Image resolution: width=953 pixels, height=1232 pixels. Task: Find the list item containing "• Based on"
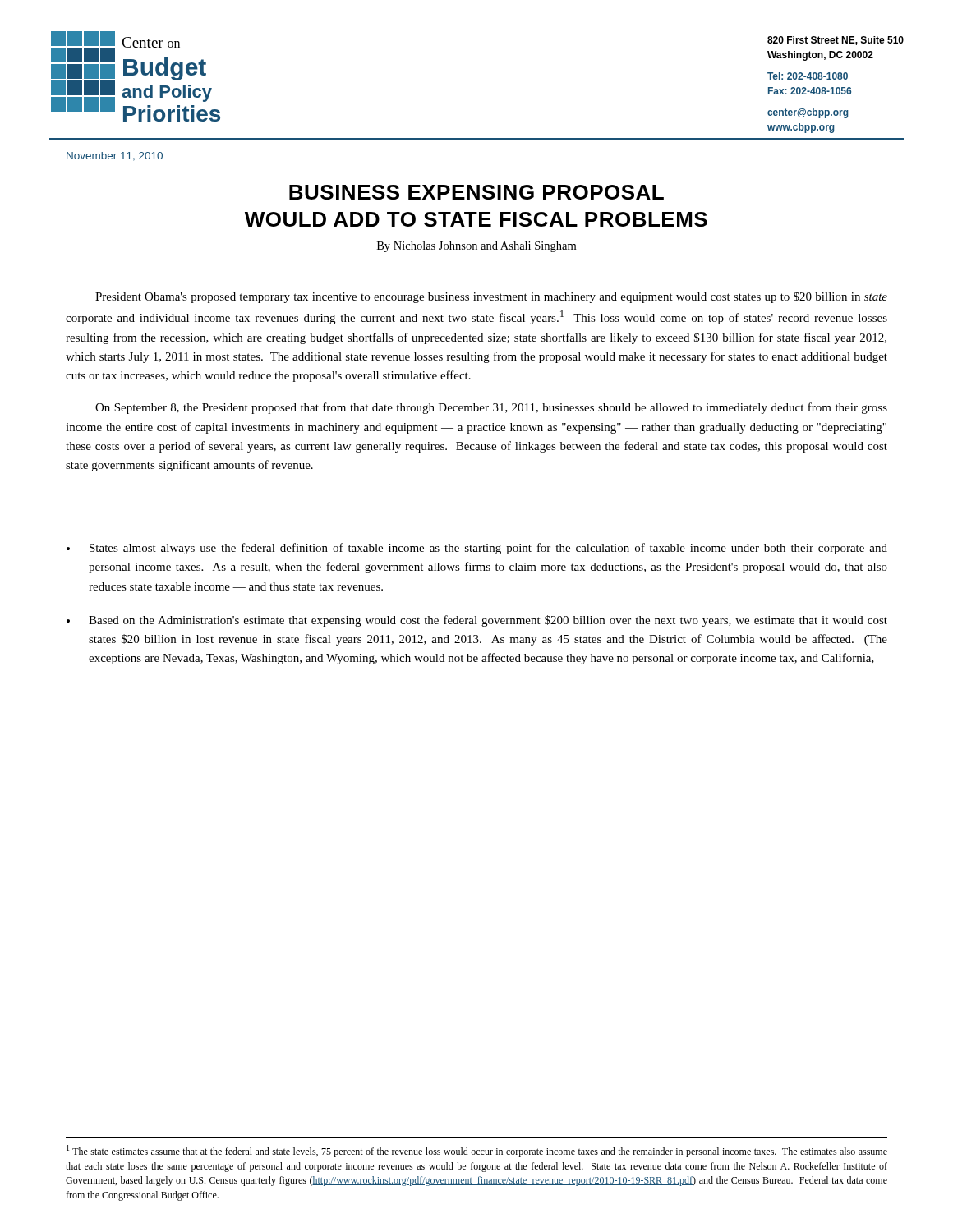(x=476, y=639)
